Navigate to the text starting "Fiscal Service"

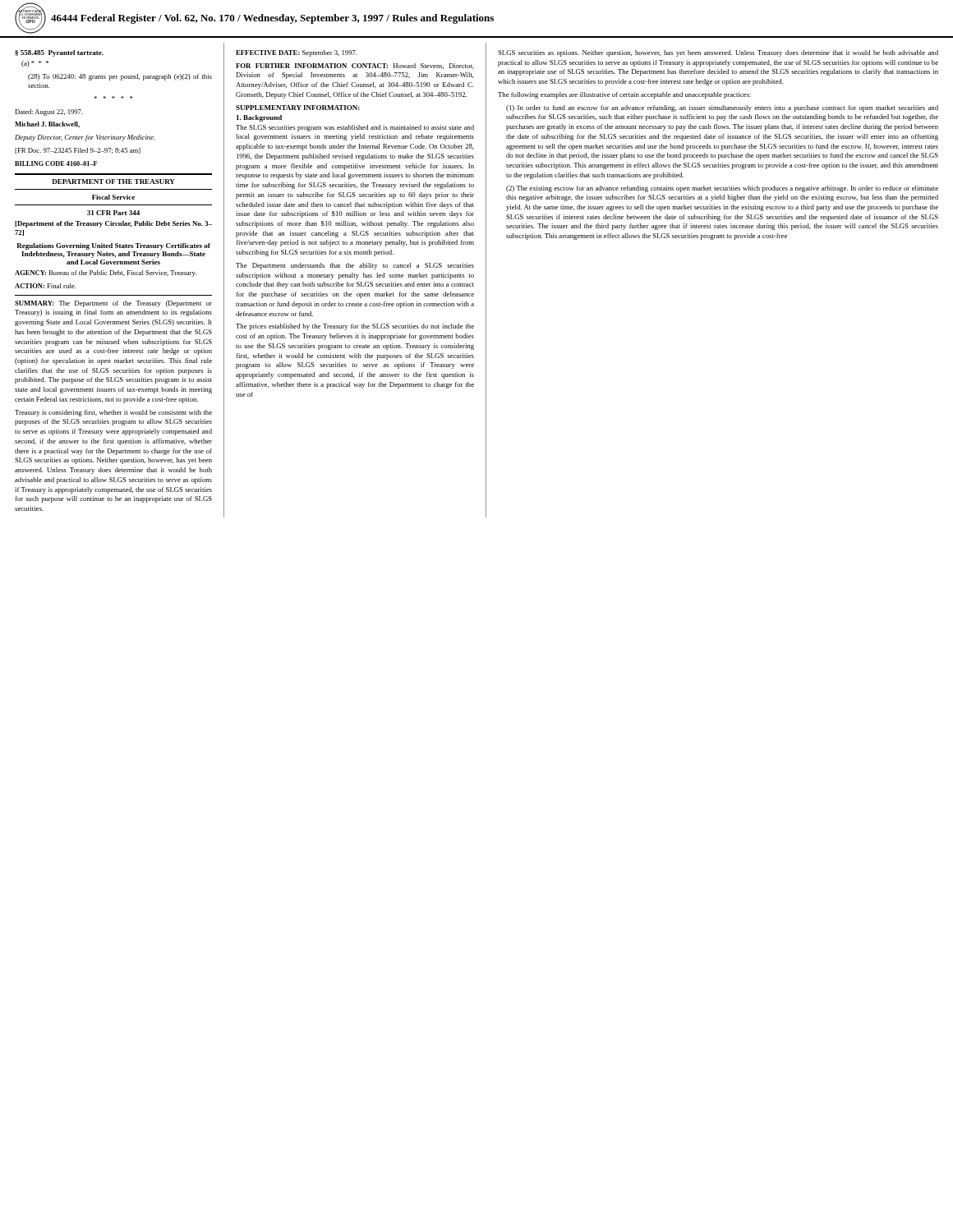113,197
